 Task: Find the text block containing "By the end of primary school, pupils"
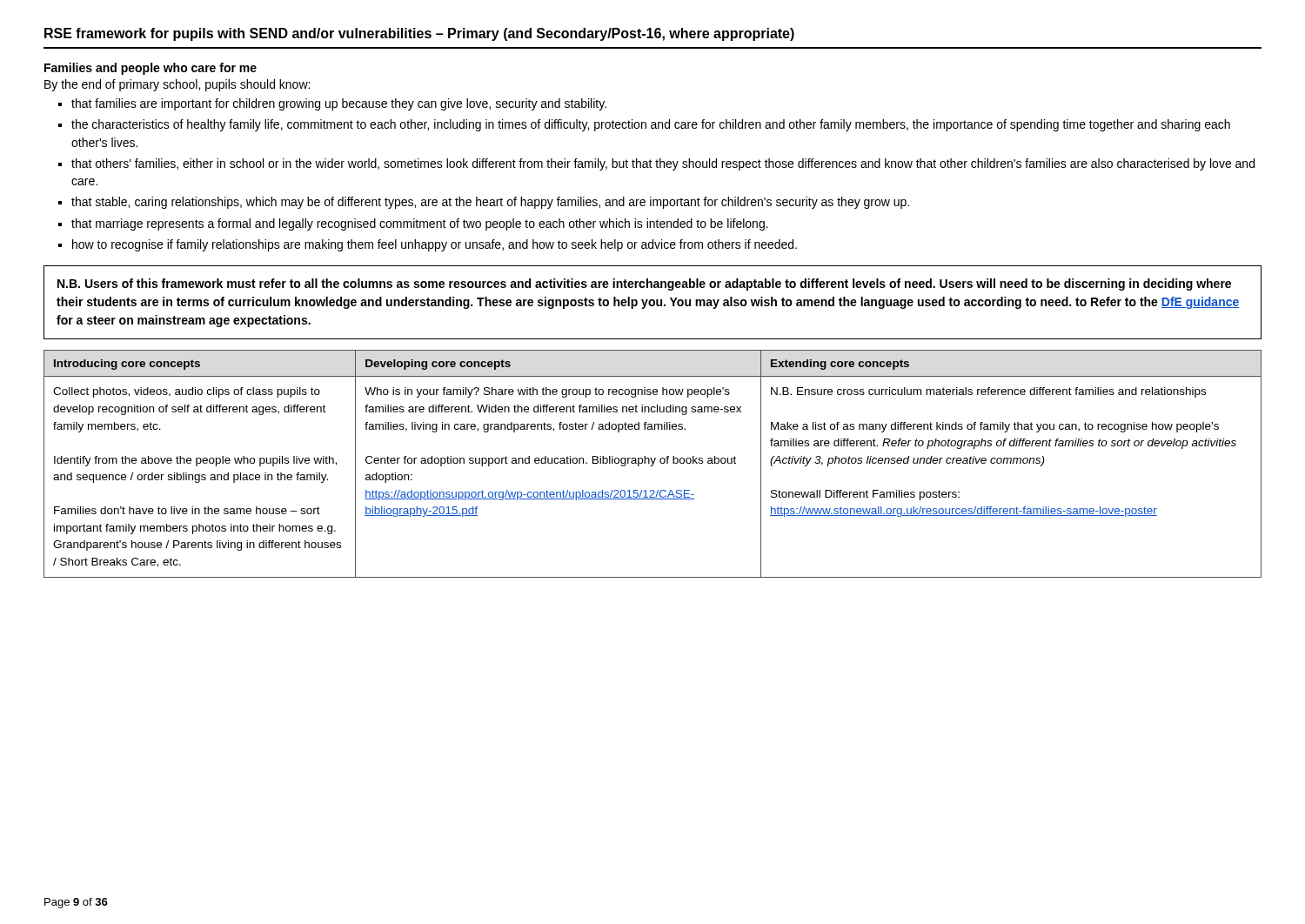[177, 84]
